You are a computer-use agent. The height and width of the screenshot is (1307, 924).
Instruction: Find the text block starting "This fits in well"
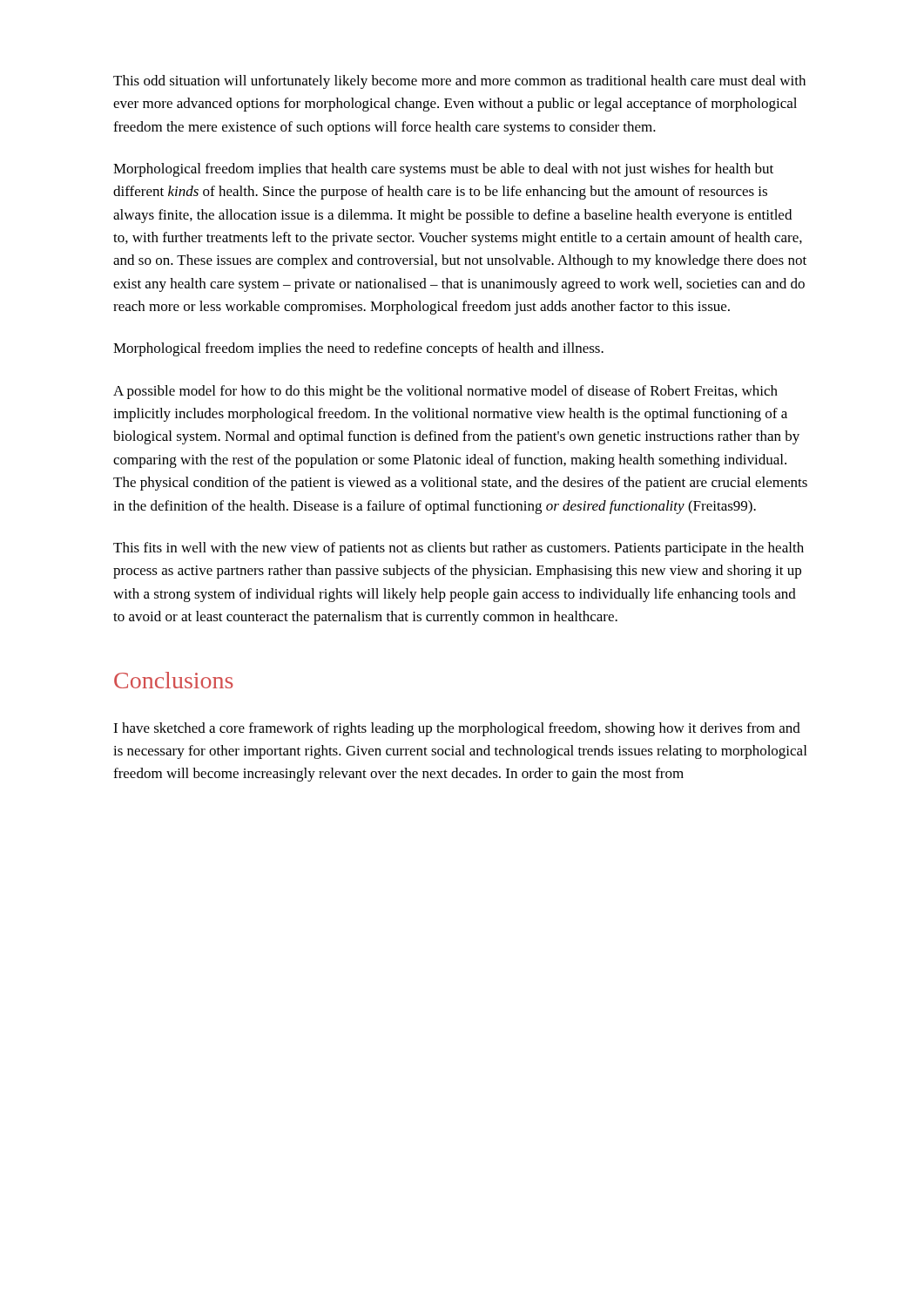[459, 582]
